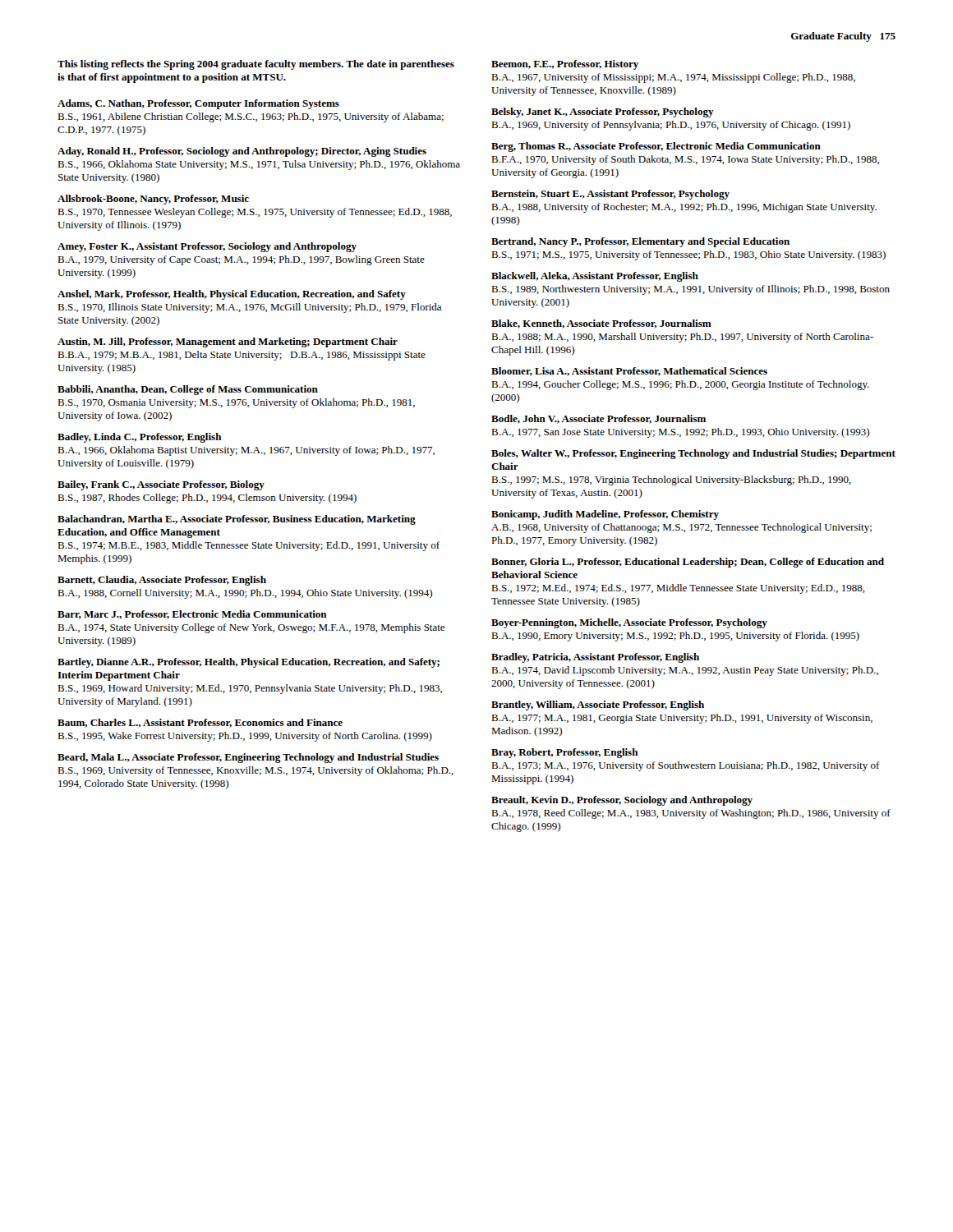Select the text block starting "Beard, Mala L.,"
This screenshot has height=1232, width=953.
256,770
